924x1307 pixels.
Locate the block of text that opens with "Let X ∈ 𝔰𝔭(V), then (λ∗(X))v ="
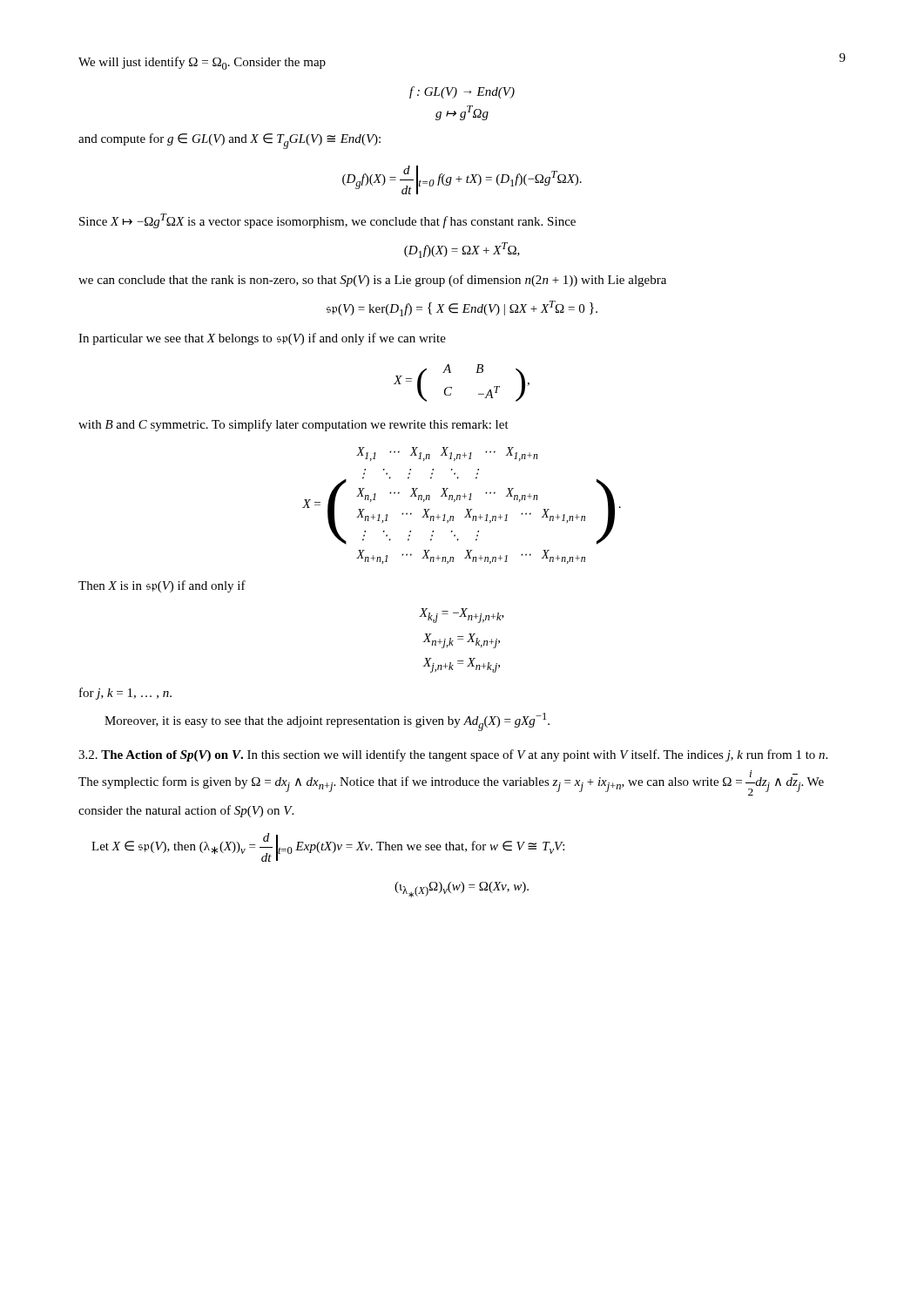click(x=322, y=848)
